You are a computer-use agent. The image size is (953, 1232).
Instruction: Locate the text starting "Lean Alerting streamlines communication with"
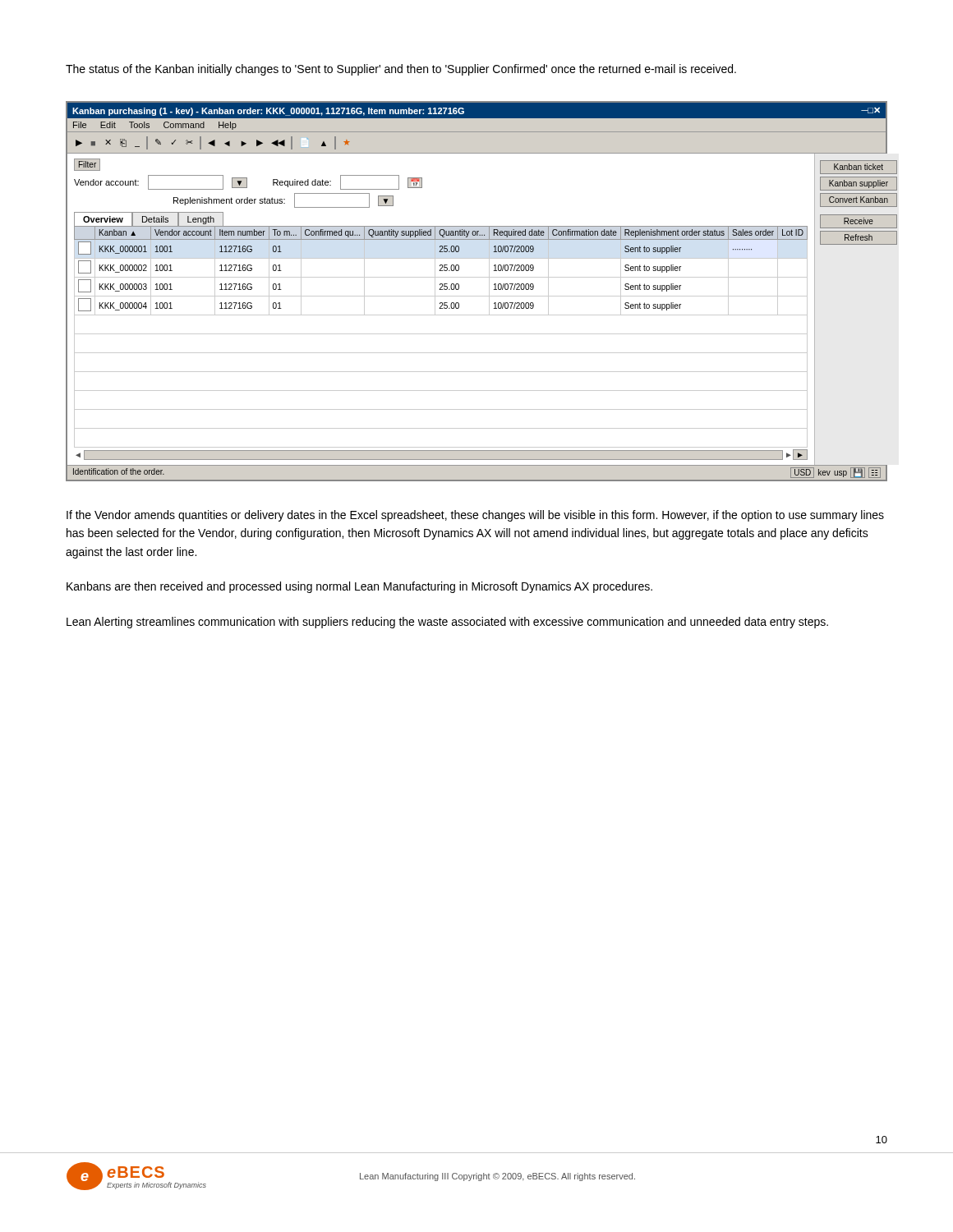[x=476, y=622]
